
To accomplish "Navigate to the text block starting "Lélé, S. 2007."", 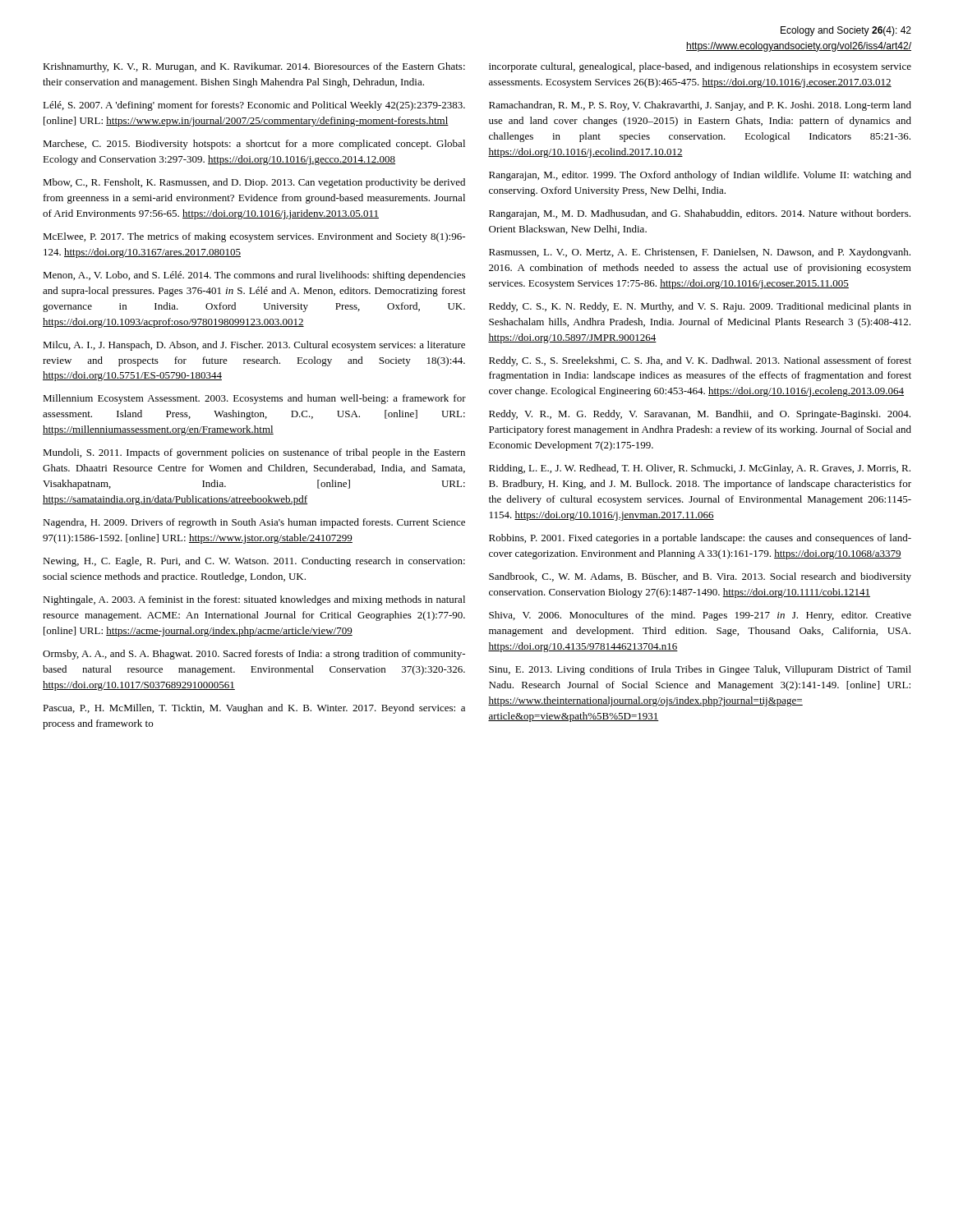I will pos(254,112).
